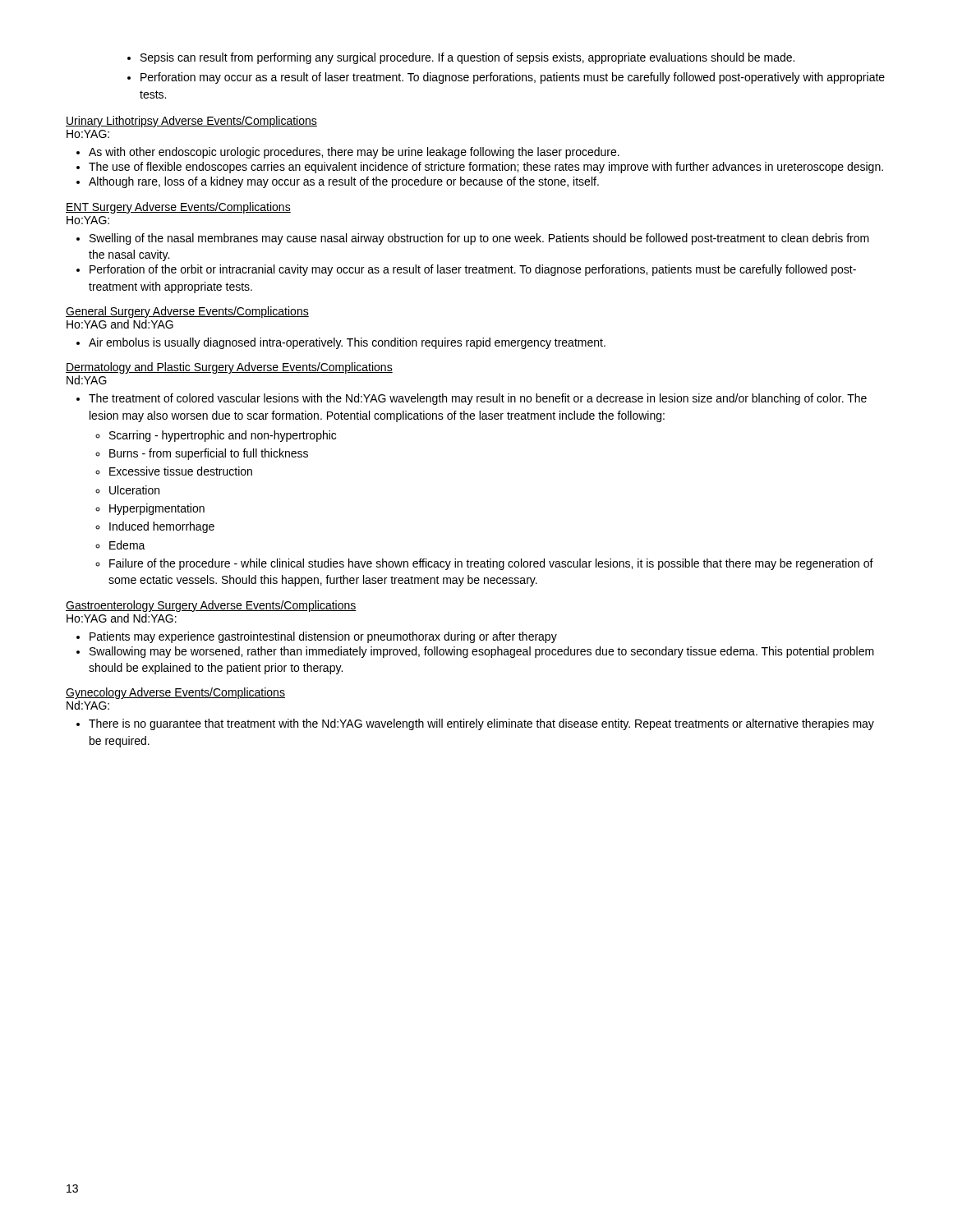953x1232 pixels.
Task: Click on the text with the text "Ho:YAG and Nd:YAG:"
Action: (121, 618)
